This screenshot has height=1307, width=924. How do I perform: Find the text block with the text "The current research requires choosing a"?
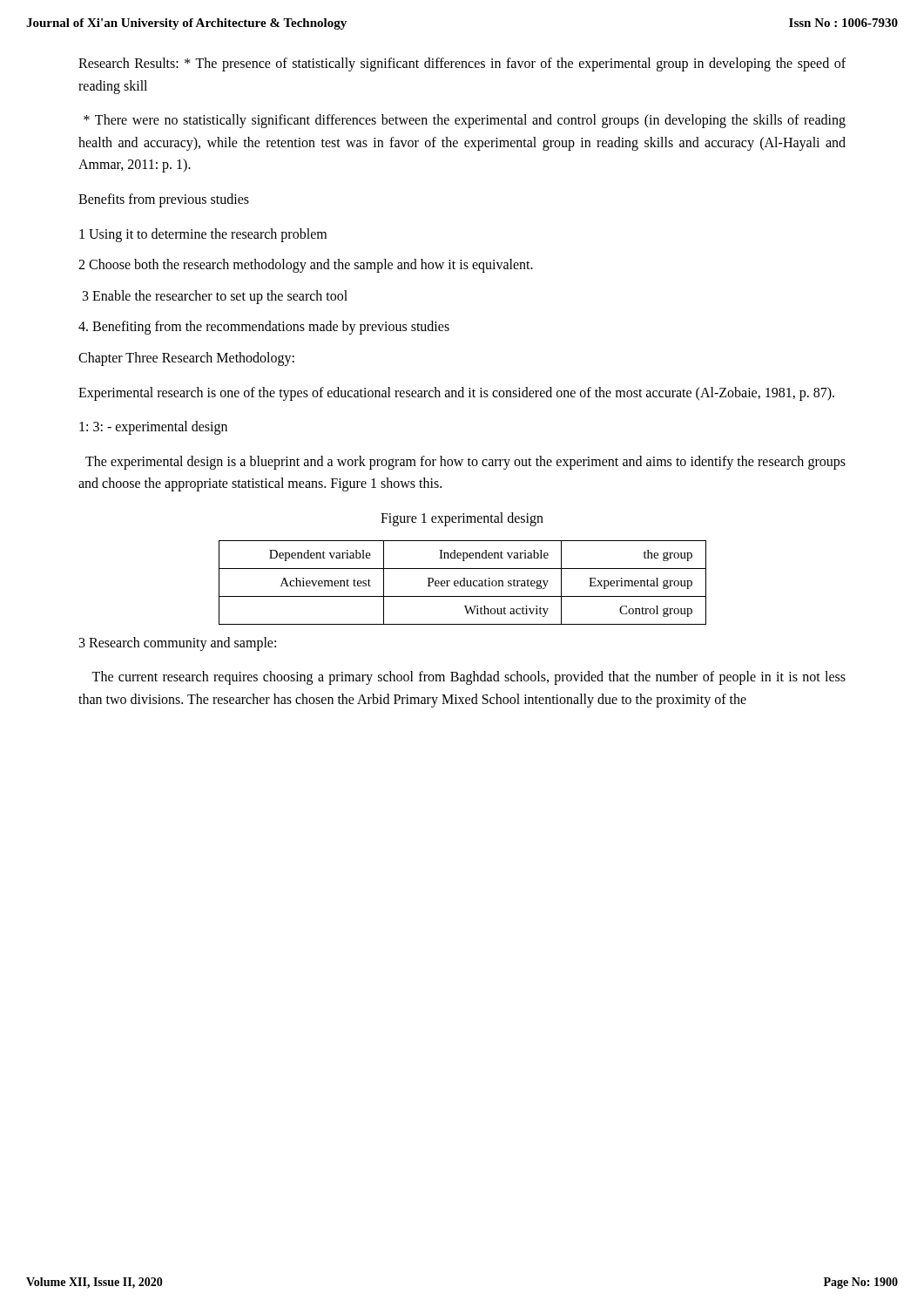462,688
